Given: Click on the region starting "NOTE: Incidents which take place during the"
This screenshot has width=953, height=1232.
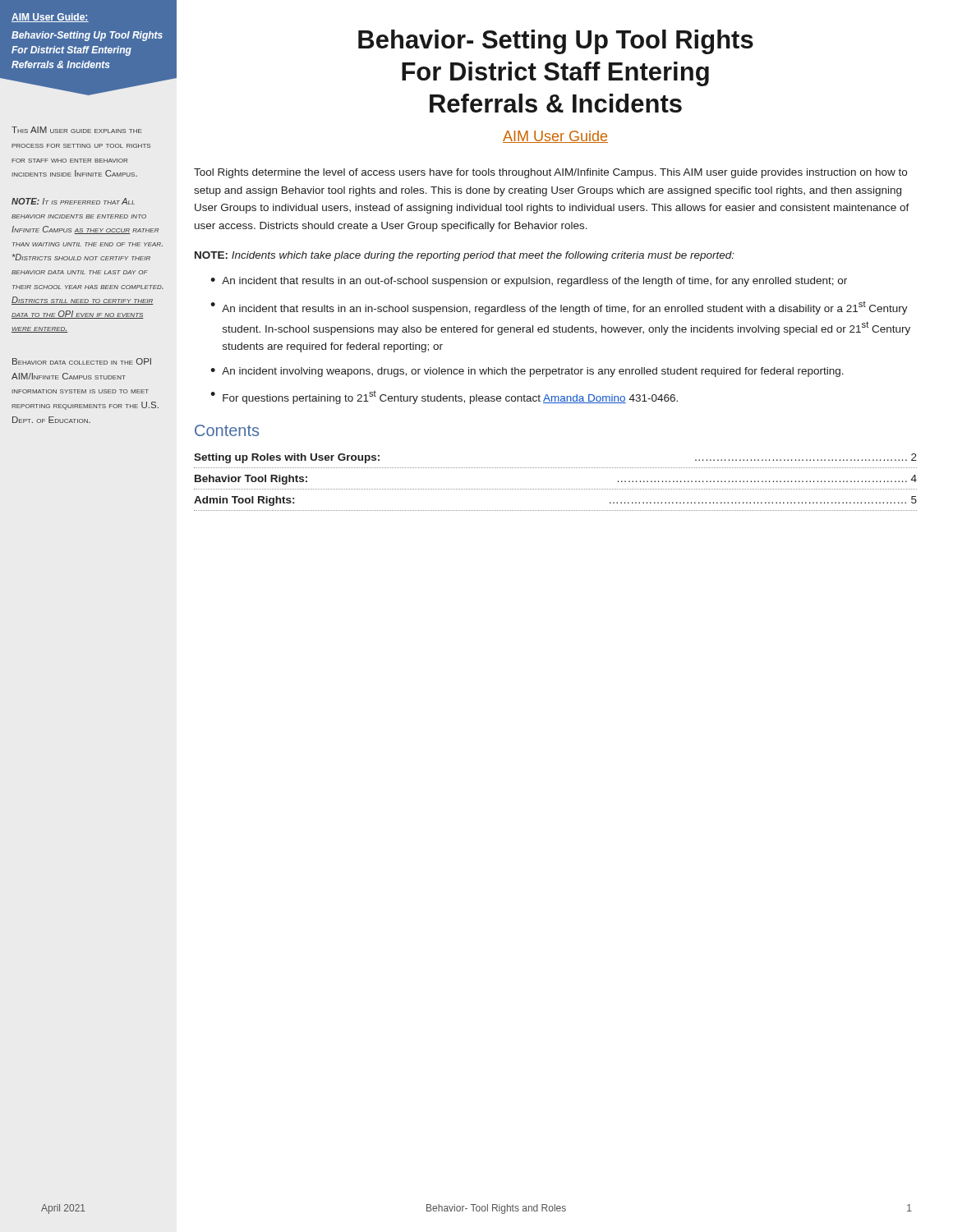Looking at the screenshot, I should [x=464, y=255].
